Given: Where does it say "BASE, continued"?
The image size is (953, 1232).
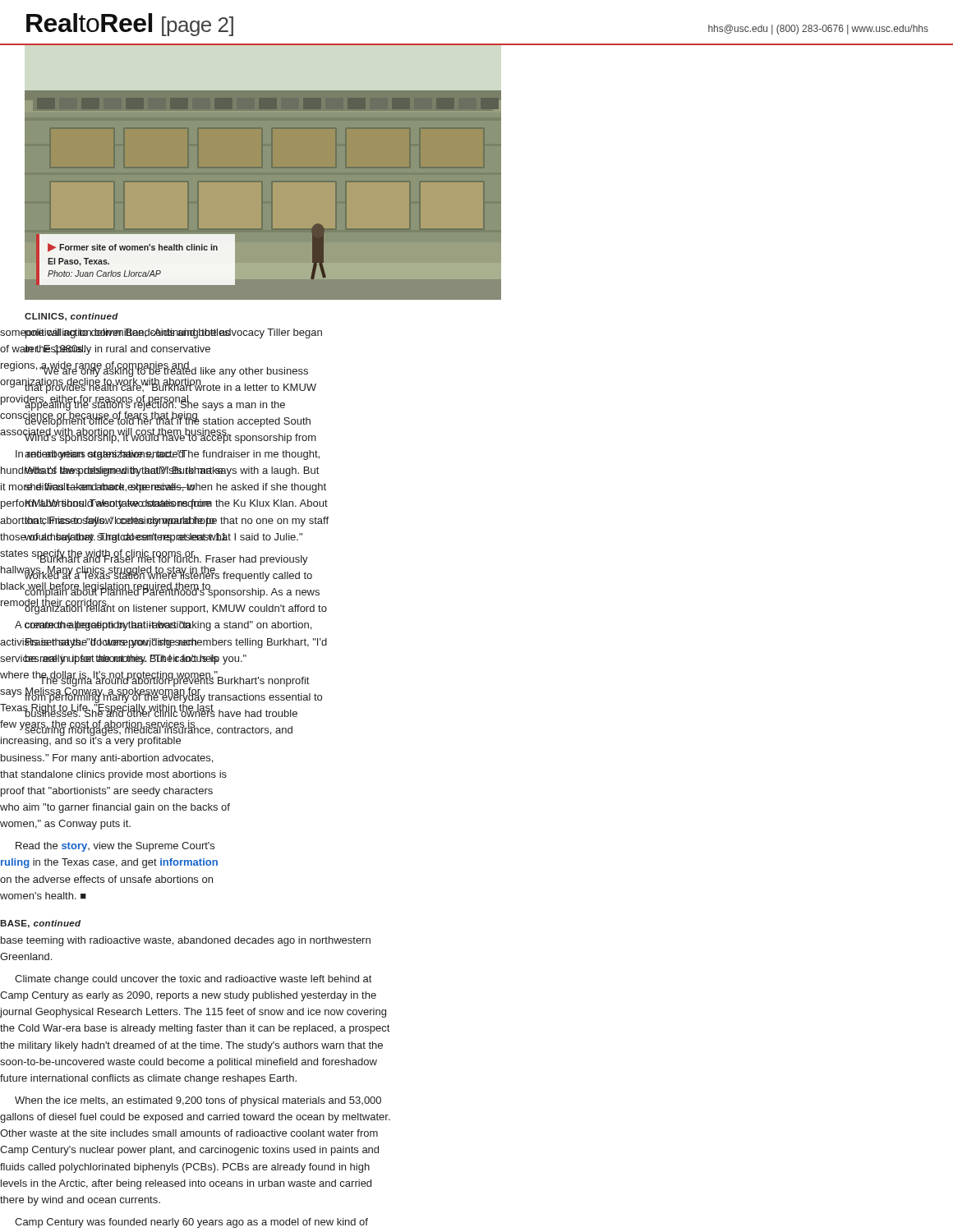Looking at the screenshot, I should pyautogui.click(x=40, y=923).
